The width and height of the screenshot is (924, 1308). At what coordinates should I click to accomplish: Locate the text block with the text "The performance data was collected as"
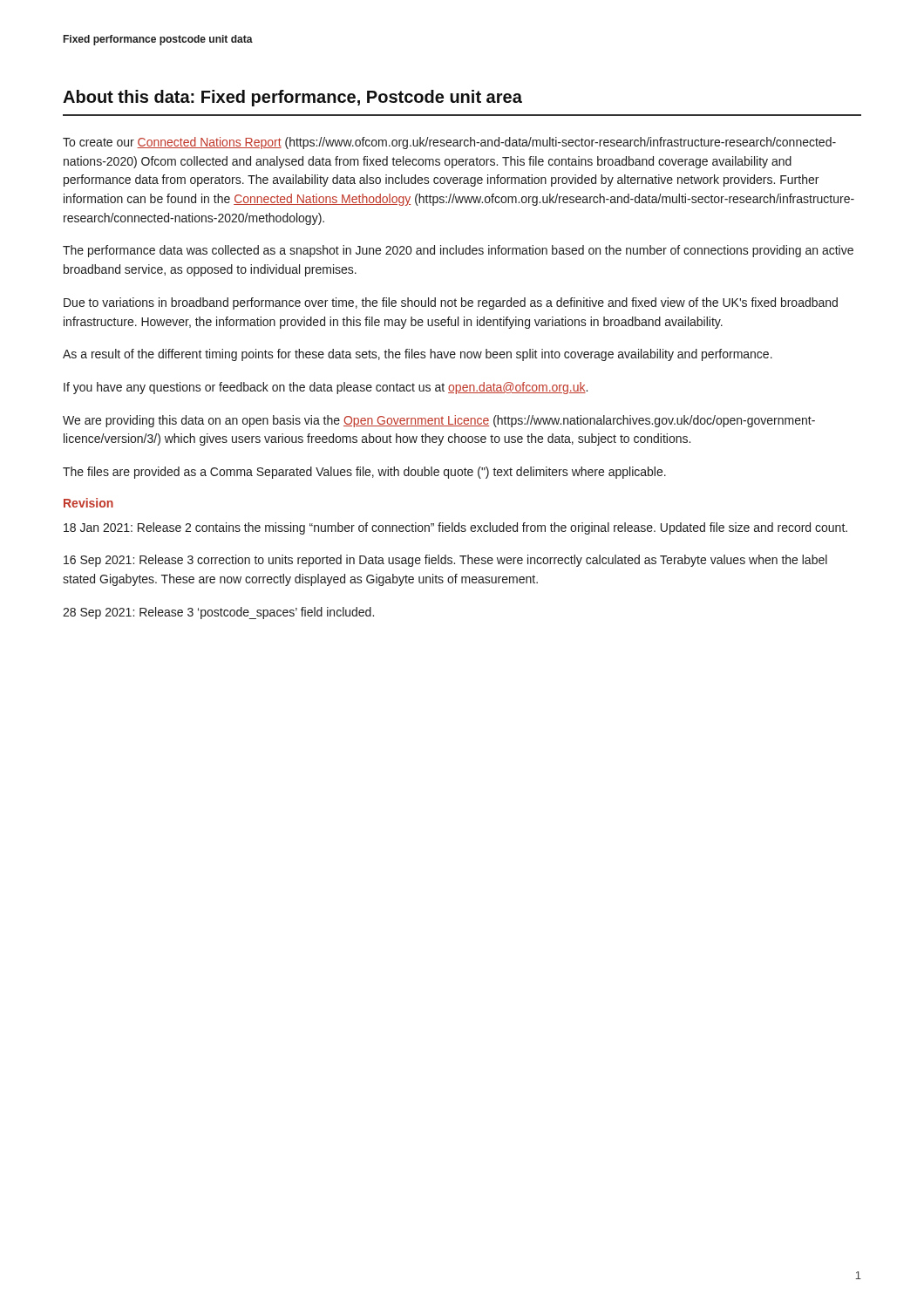(458, 260)
